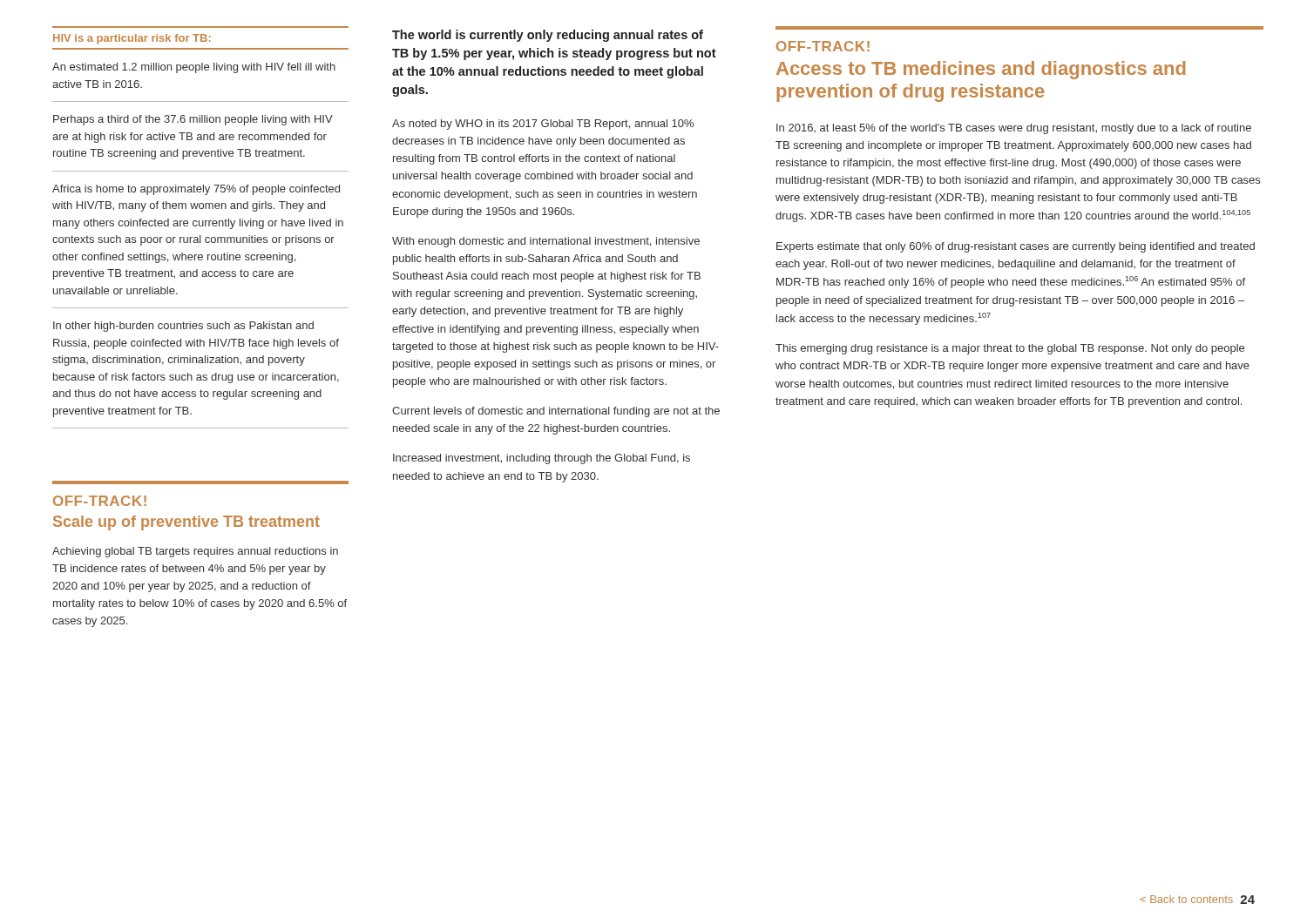Find the block on this page that starts "As noted by WHO in its 2017 Global"
Screen dimensions: 924x1307
[545, 167]
